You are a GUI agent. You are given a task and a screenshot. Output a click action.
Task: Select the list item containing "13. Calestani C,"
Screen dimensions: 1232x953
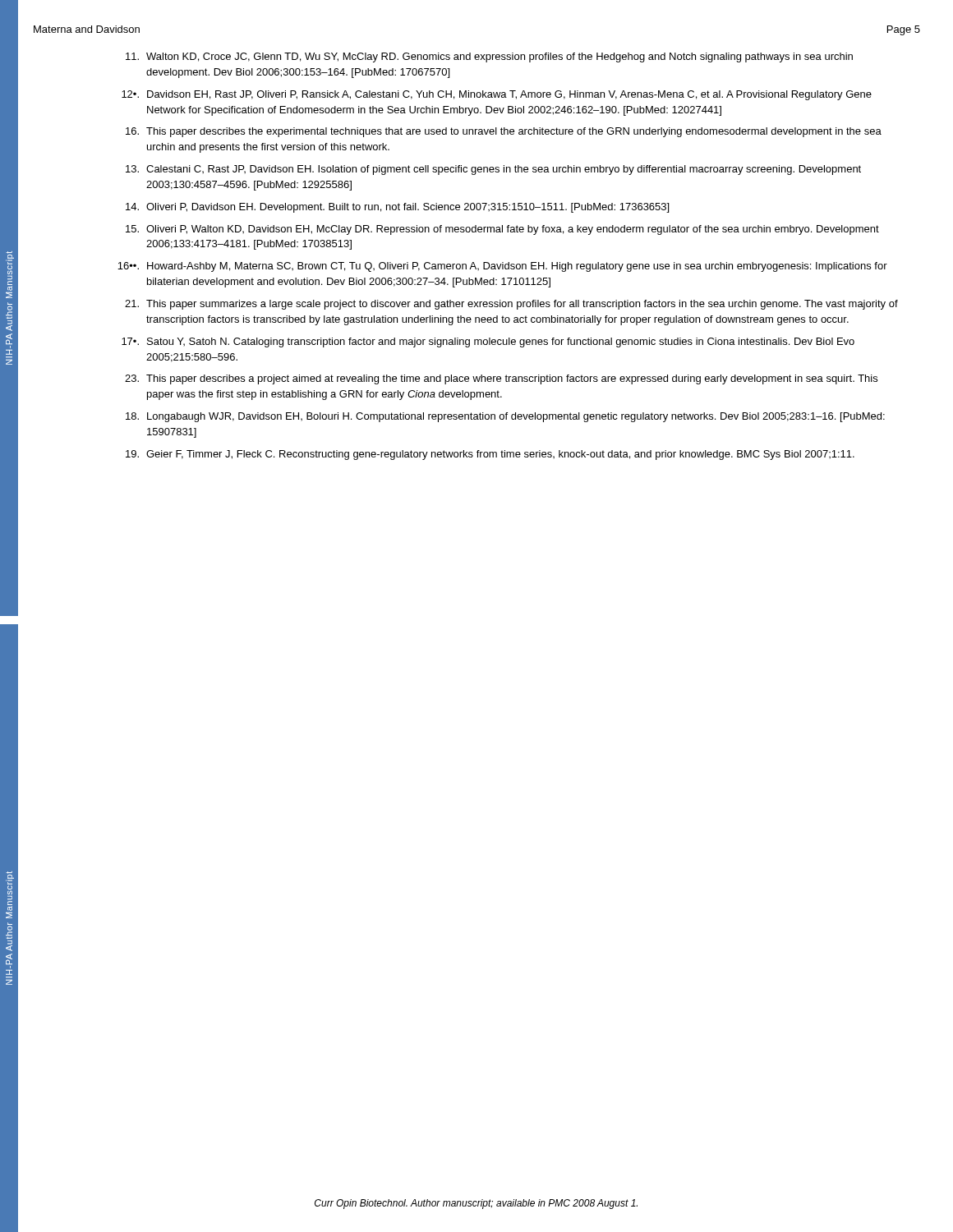point(499,177)
